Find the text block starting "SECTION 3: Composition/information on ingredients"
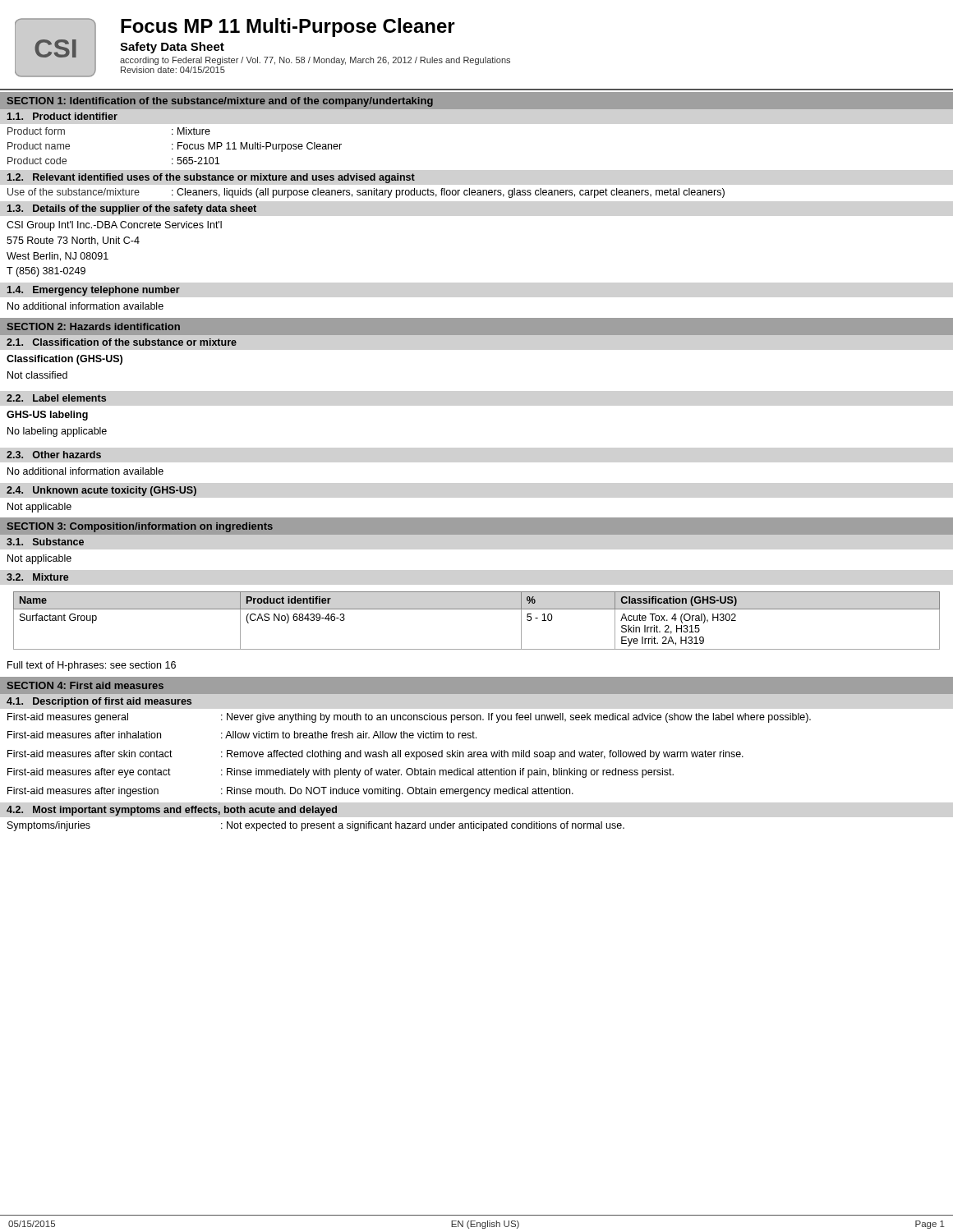The height and width of the screenshot is (1232, 953). [x=140, y=526]
